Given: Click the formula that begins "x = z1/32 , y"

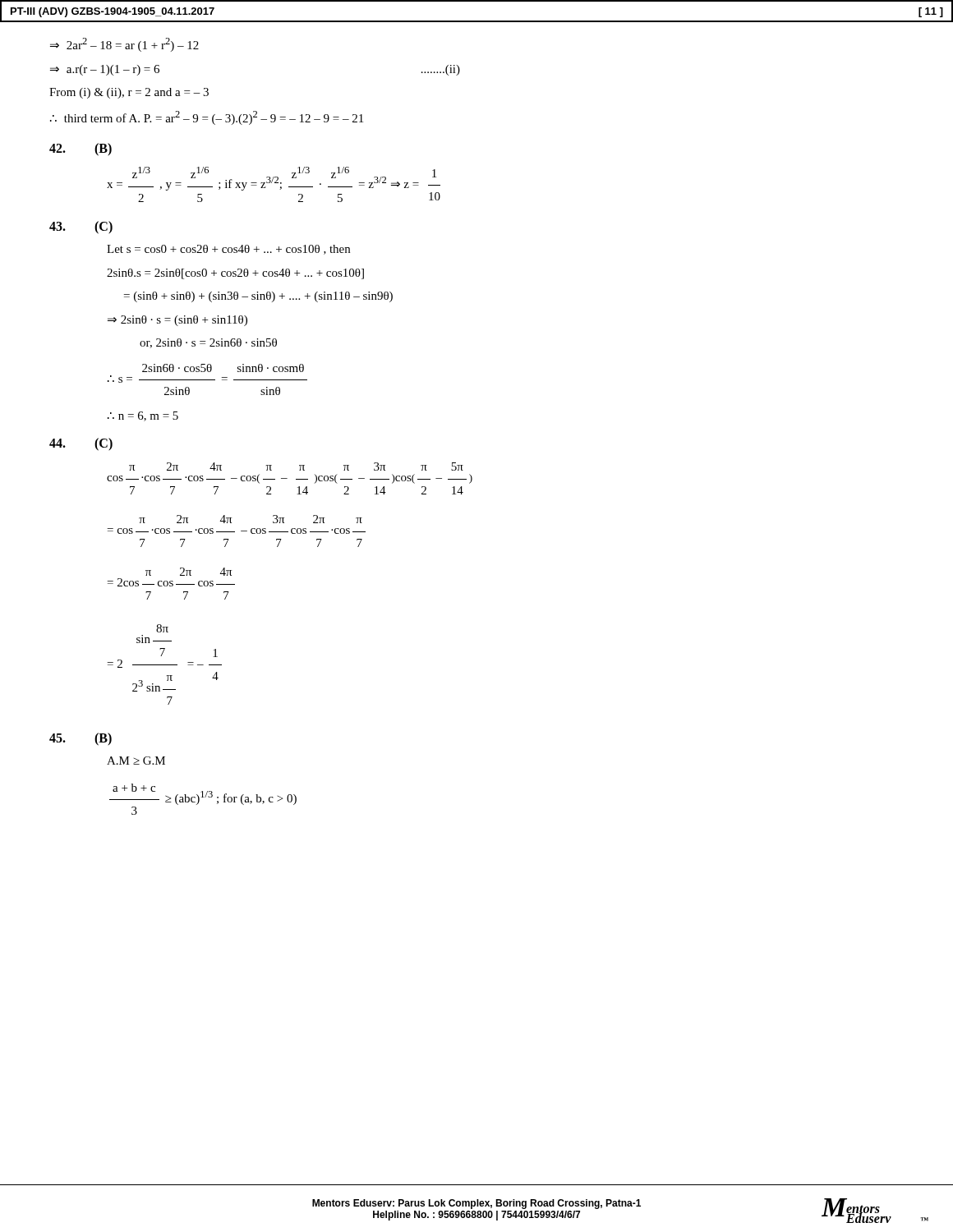Looking at the screenshot, I should (x=274, y=179).
